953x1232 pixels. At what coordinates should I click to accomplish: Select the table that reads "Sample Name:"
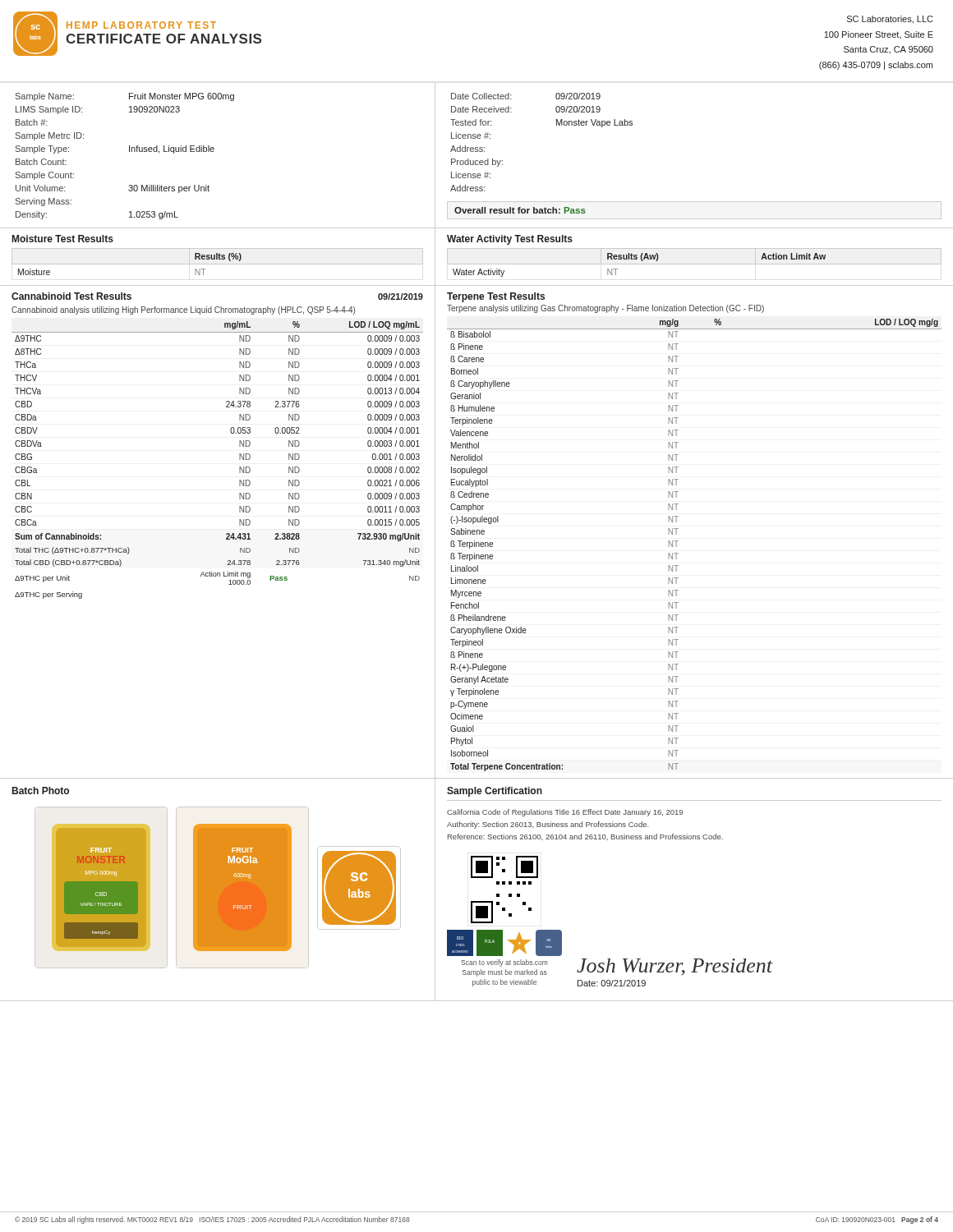pyautogui.click(x=218, y=155)
